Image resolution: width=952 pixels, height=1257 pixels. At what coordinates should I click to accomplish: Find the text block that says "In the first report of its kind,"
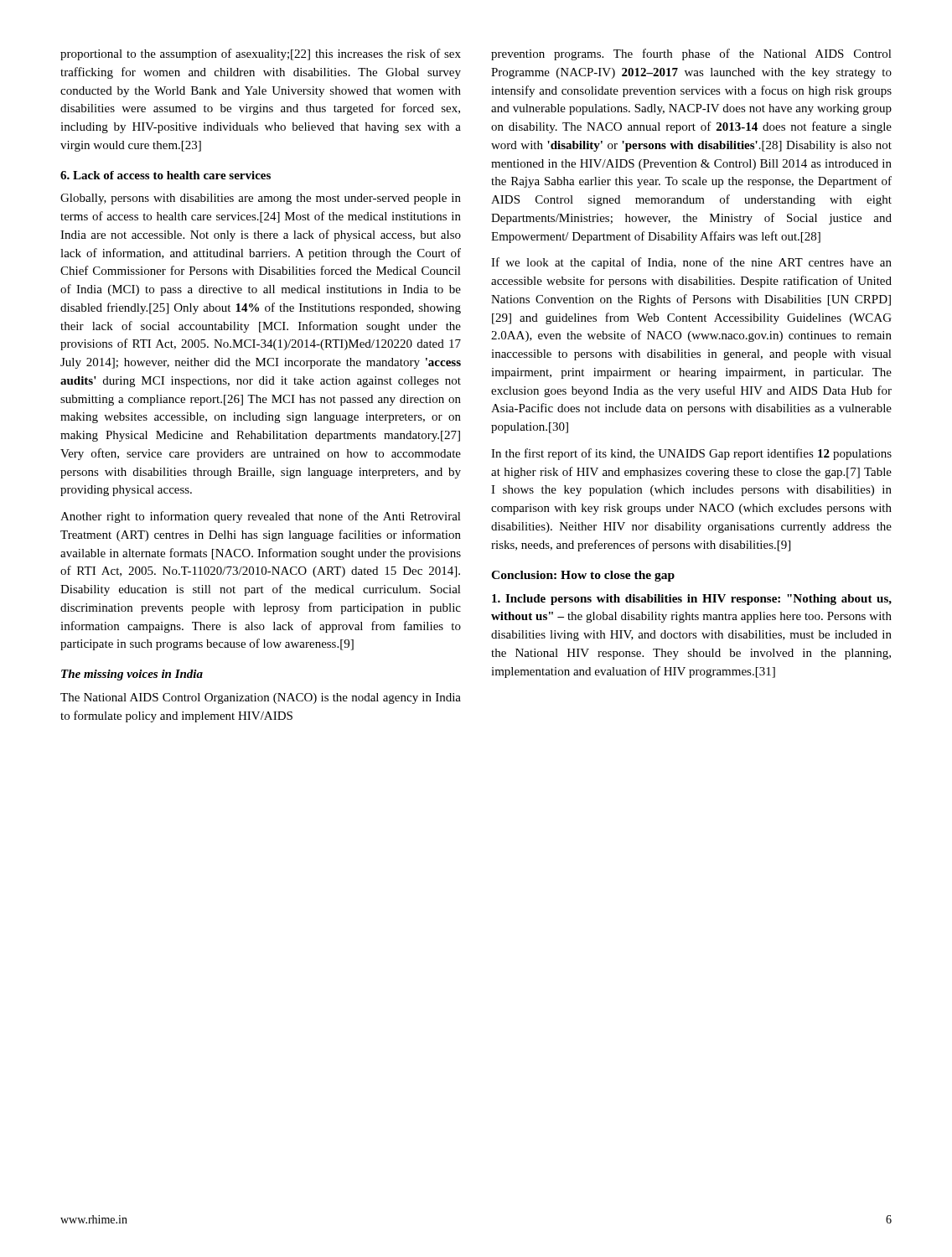point(691,499)
